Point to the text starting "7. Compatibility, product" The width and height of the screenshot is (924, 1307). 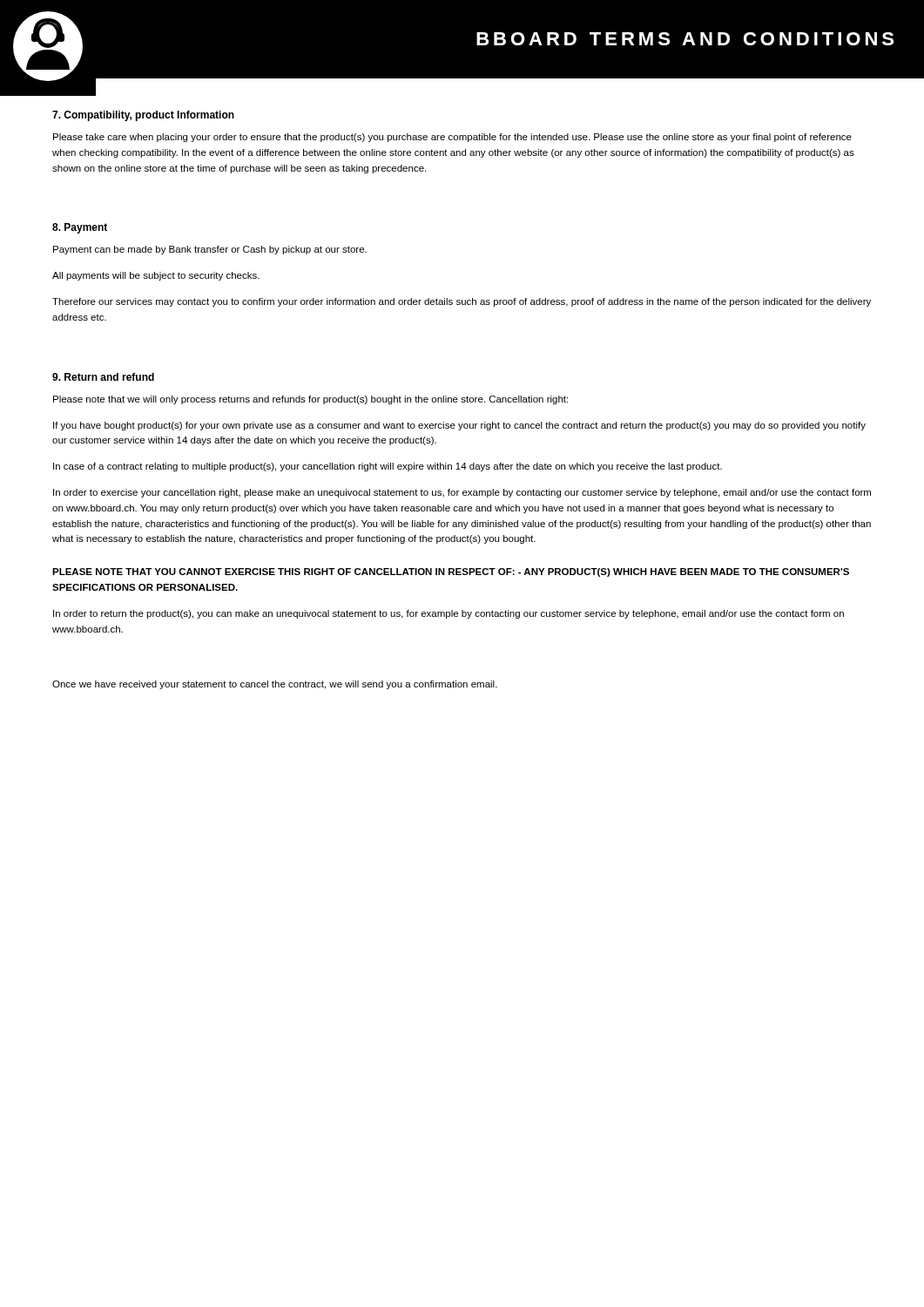pyautogui.click(x=143, y=115)
